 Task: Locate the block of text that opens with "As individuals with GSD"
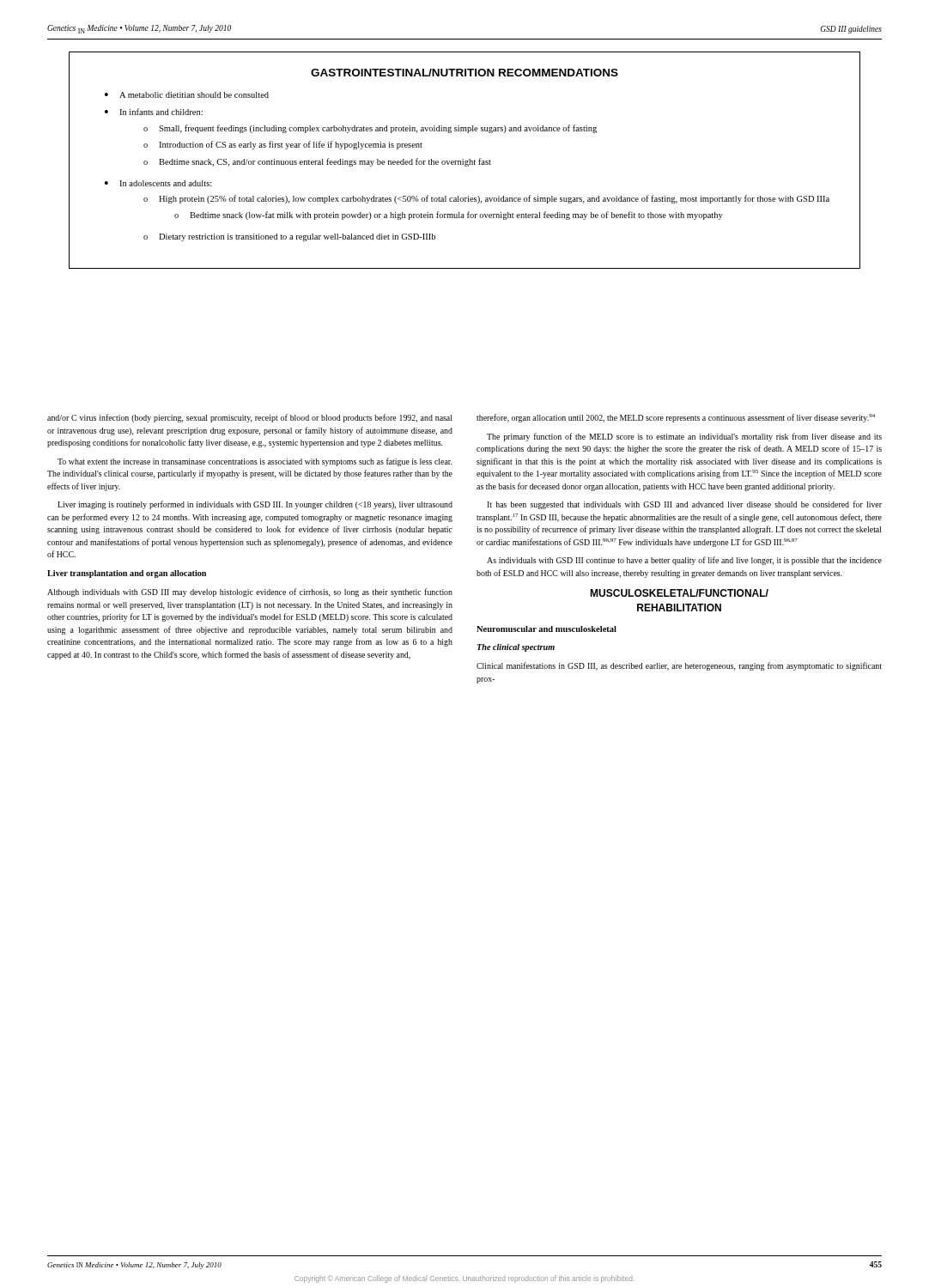coord(679,567)
